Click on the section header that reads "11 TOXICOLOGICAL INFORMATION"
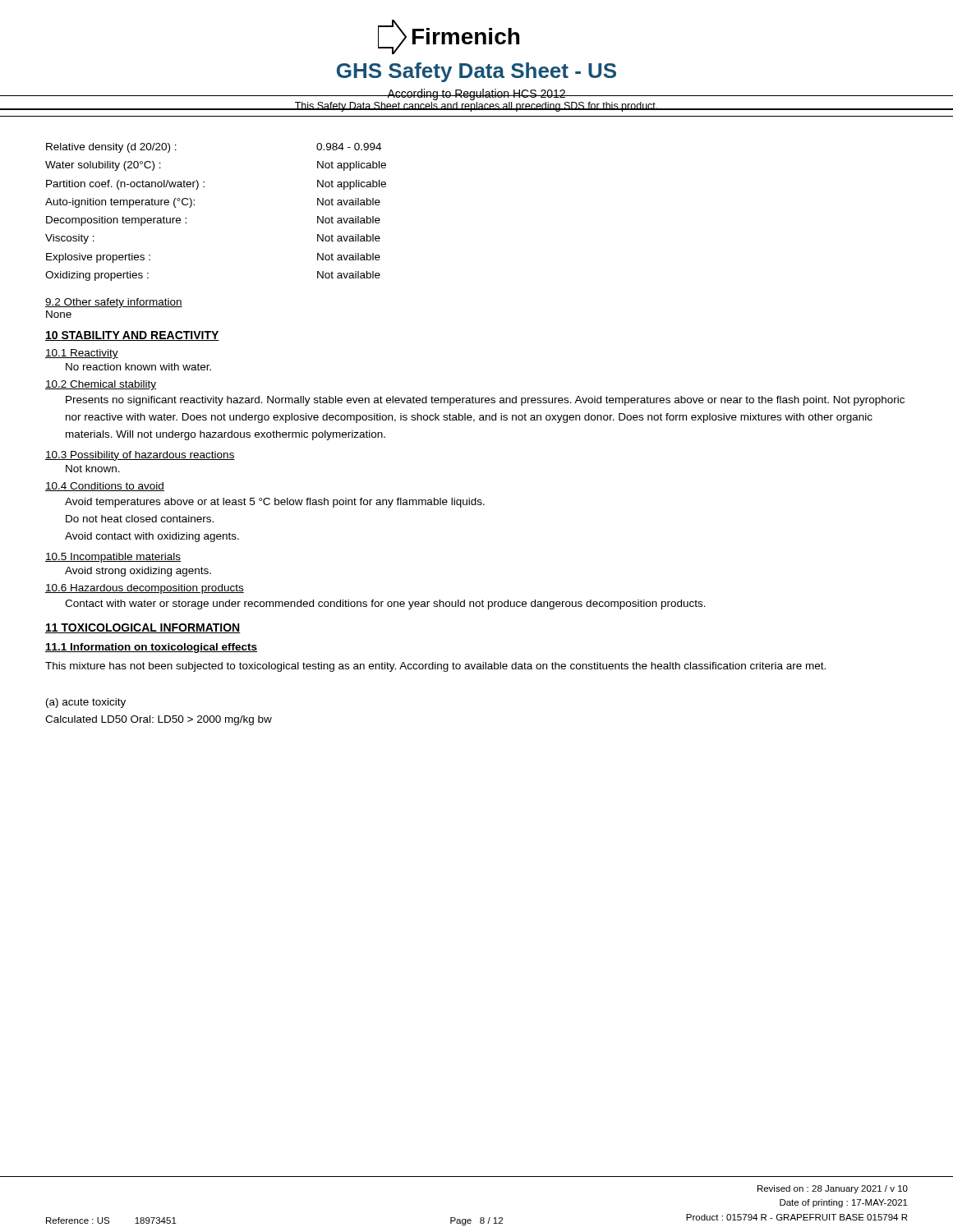This screenshot has height=1232, width=953. [143, 627]
